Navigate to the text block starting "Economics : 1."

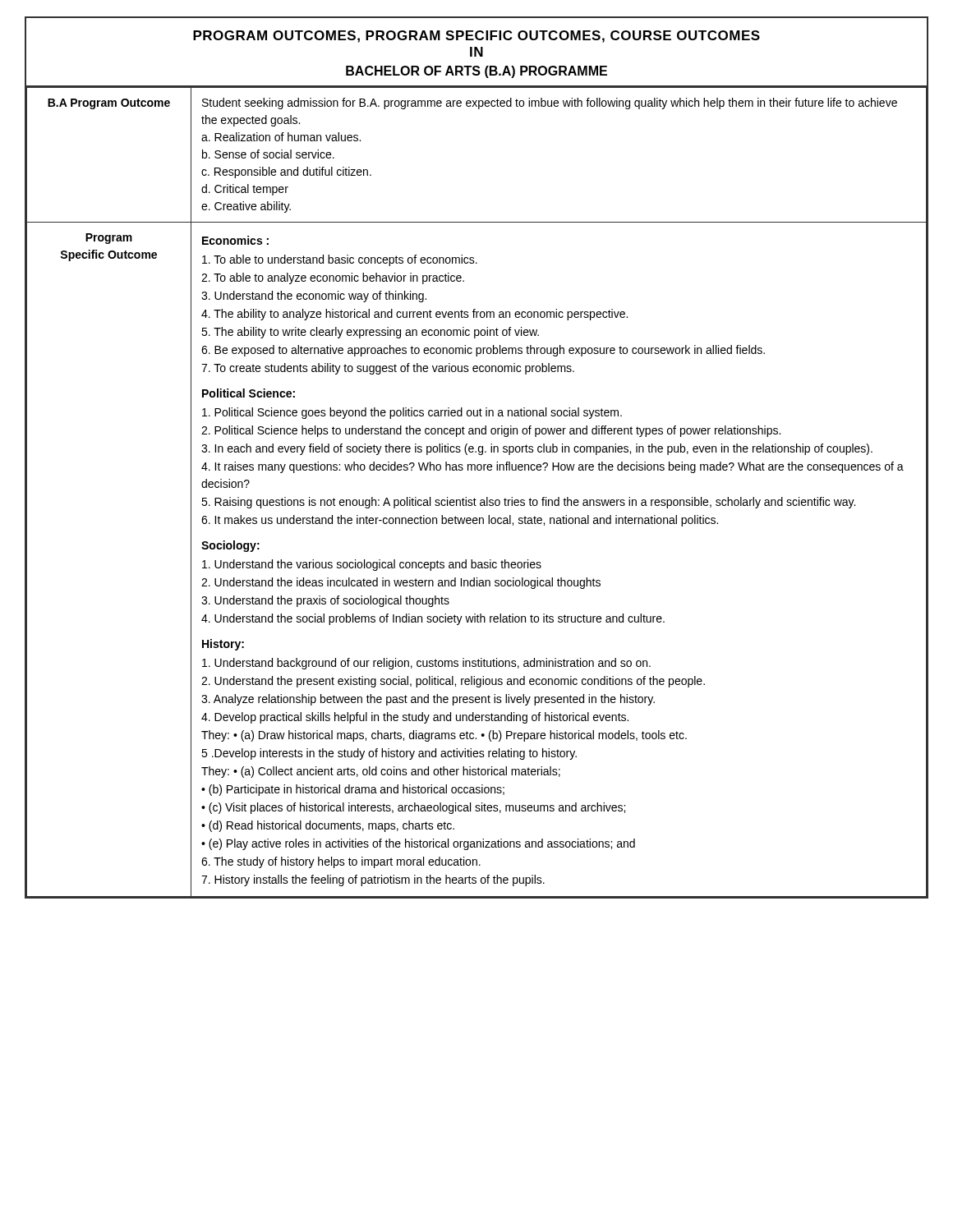coord(235,240)
